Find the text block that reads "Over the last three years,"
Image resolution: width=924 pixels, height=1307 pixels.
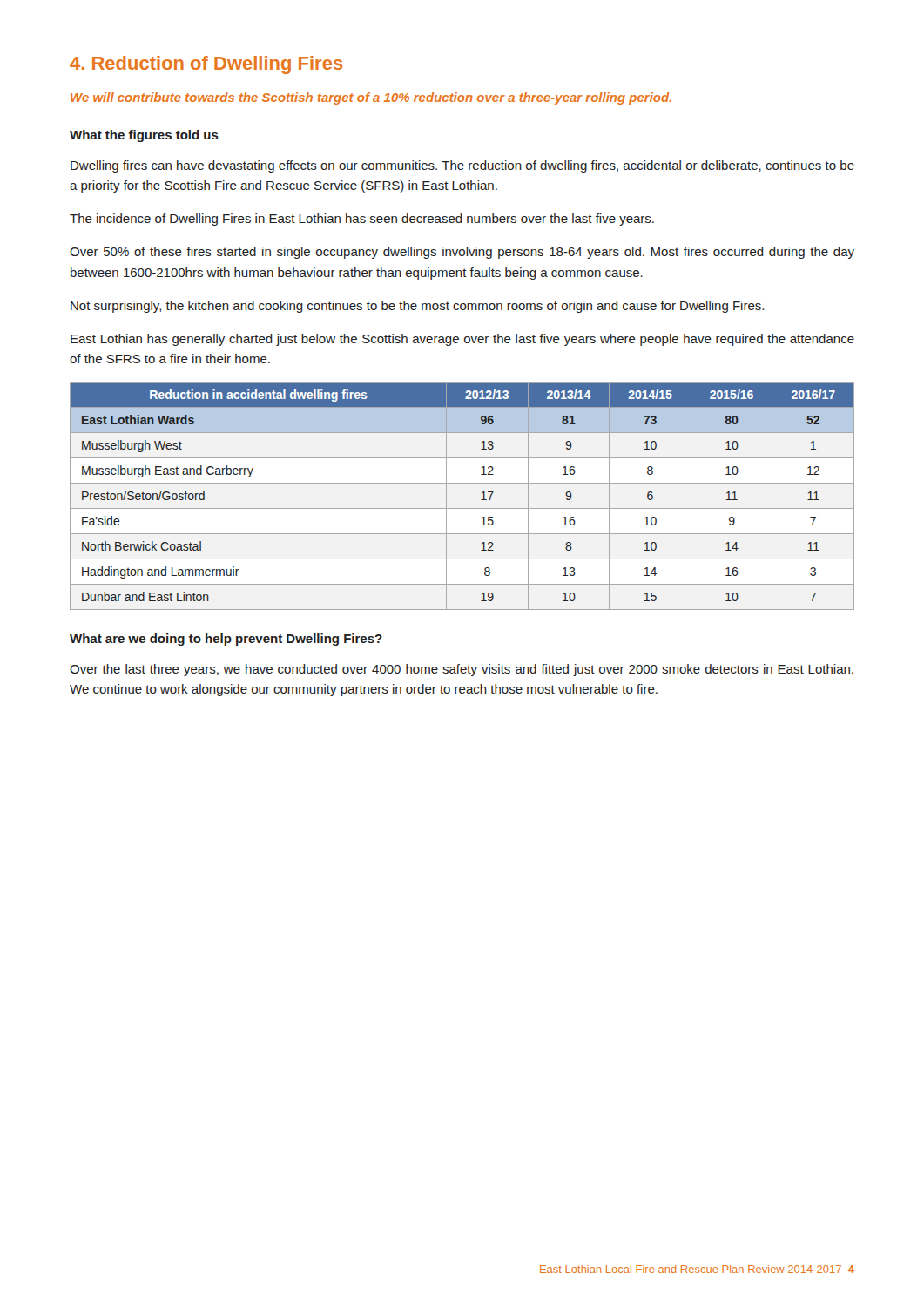[462, 679]
